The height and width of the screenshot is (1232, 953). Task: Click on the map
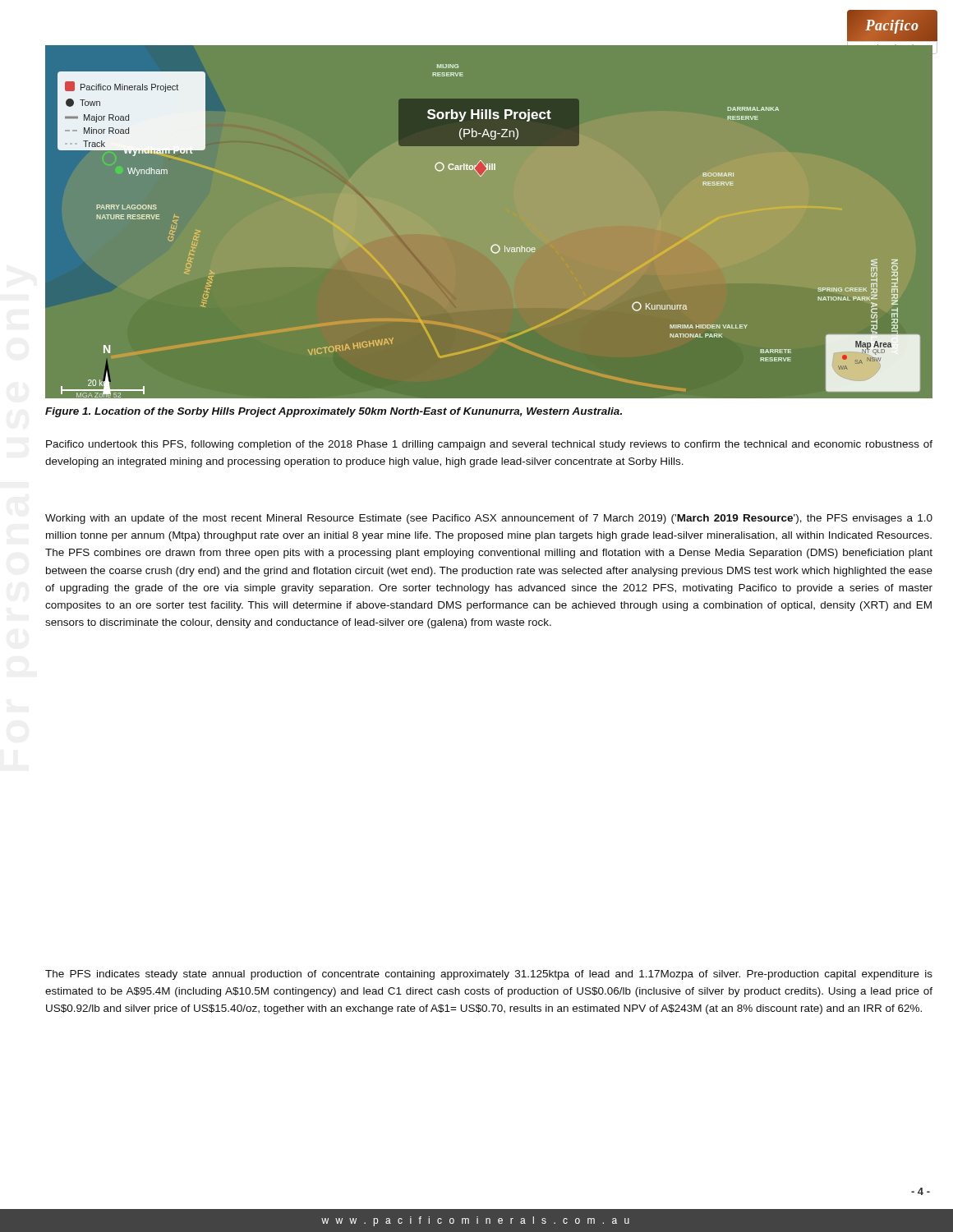489,222
